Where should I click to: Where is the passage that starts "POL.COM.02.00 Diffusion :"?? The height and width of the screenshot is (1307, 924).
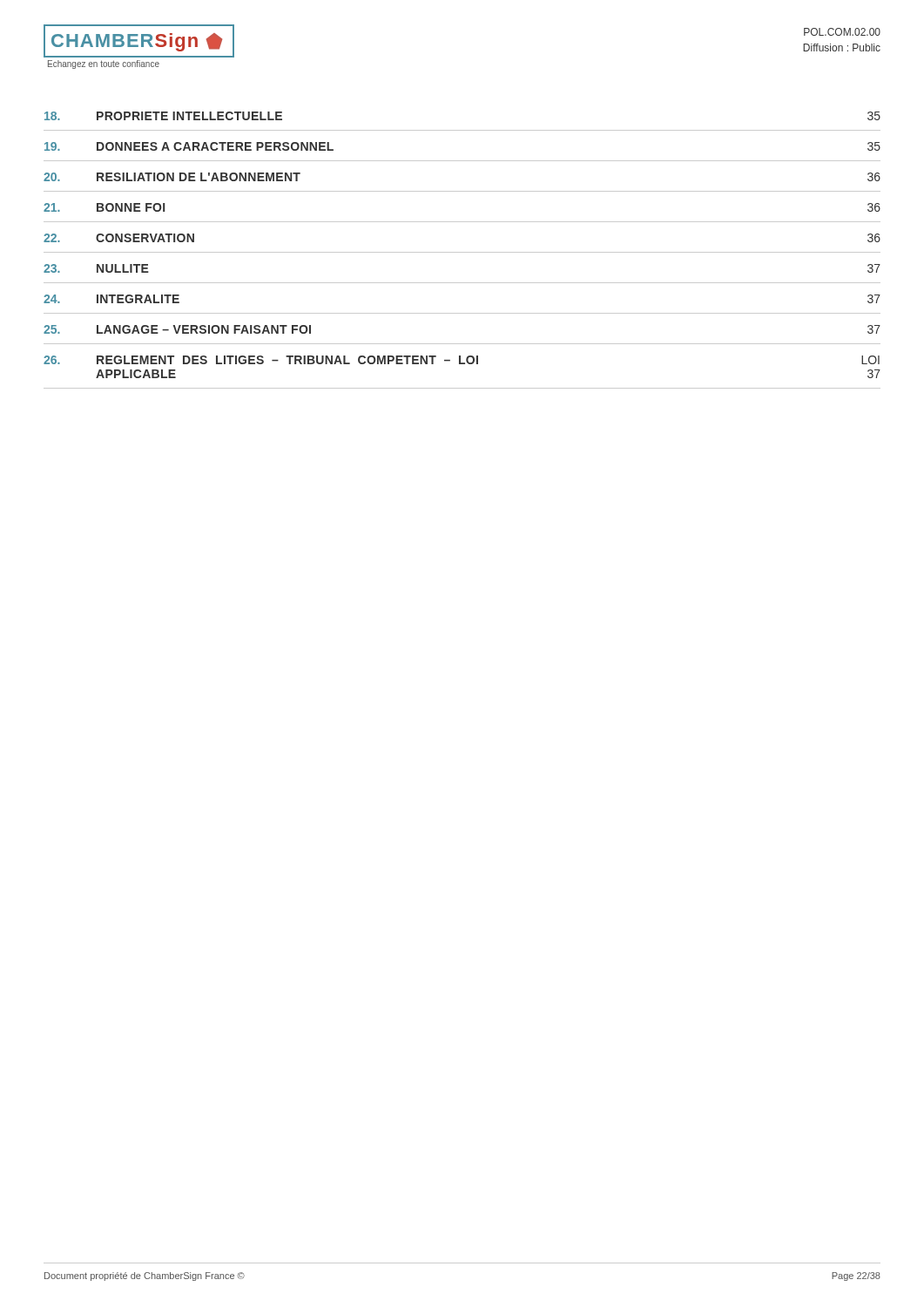point(842,40)
